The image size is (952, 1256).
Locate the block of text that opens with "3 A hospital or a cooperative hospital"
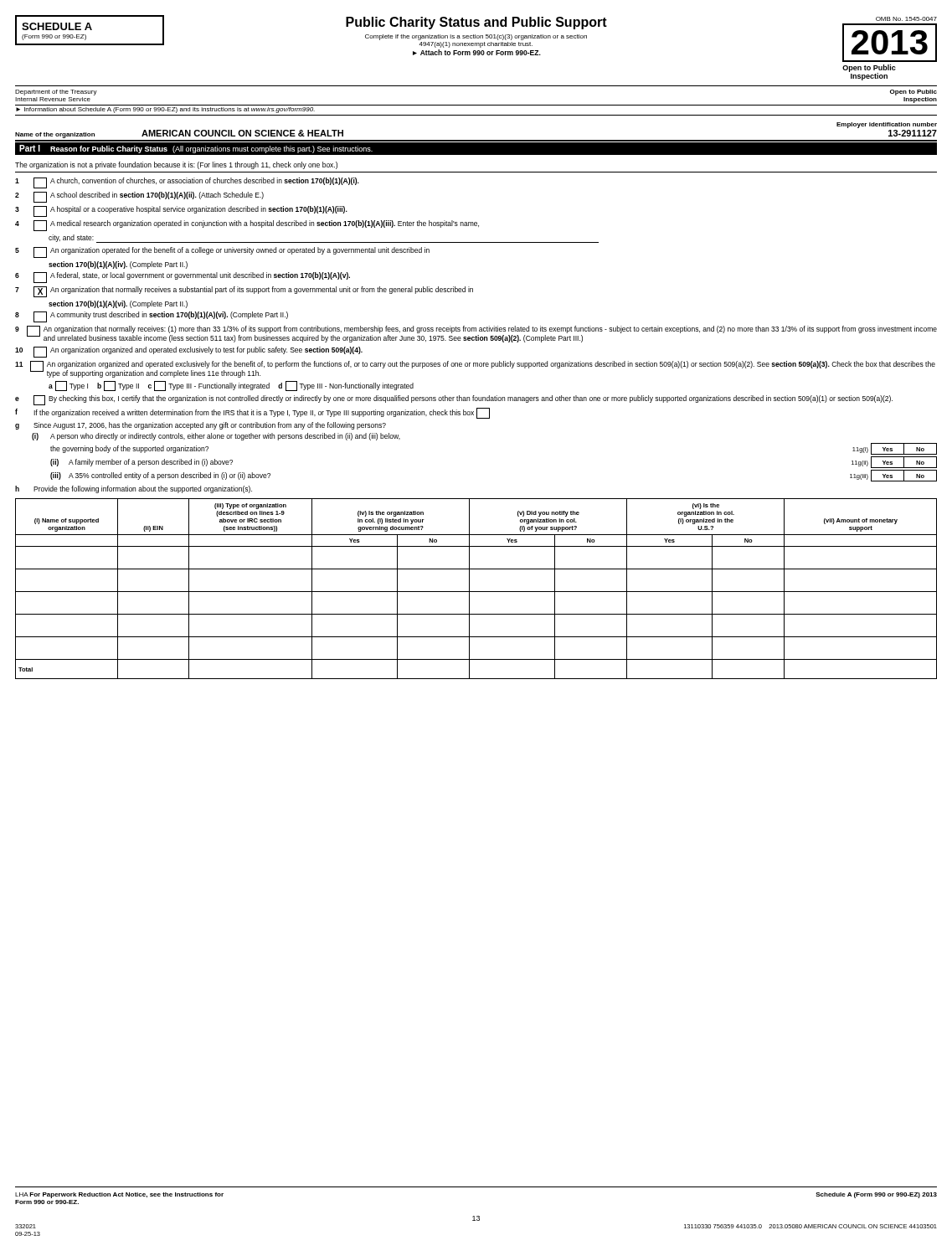point(181,211)
